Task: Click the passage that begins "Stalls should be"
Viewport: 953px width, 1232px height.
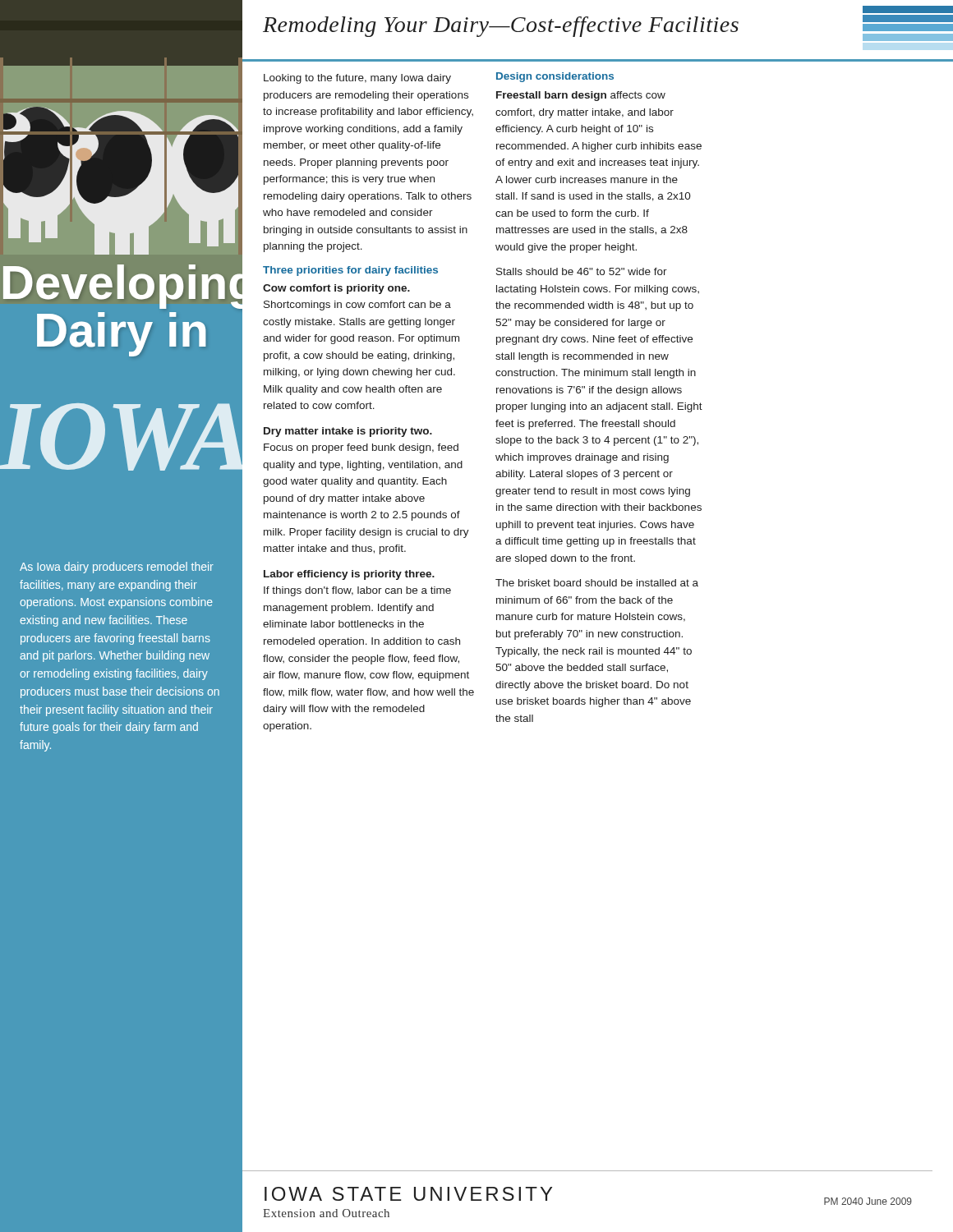Action: coord(599,415)
